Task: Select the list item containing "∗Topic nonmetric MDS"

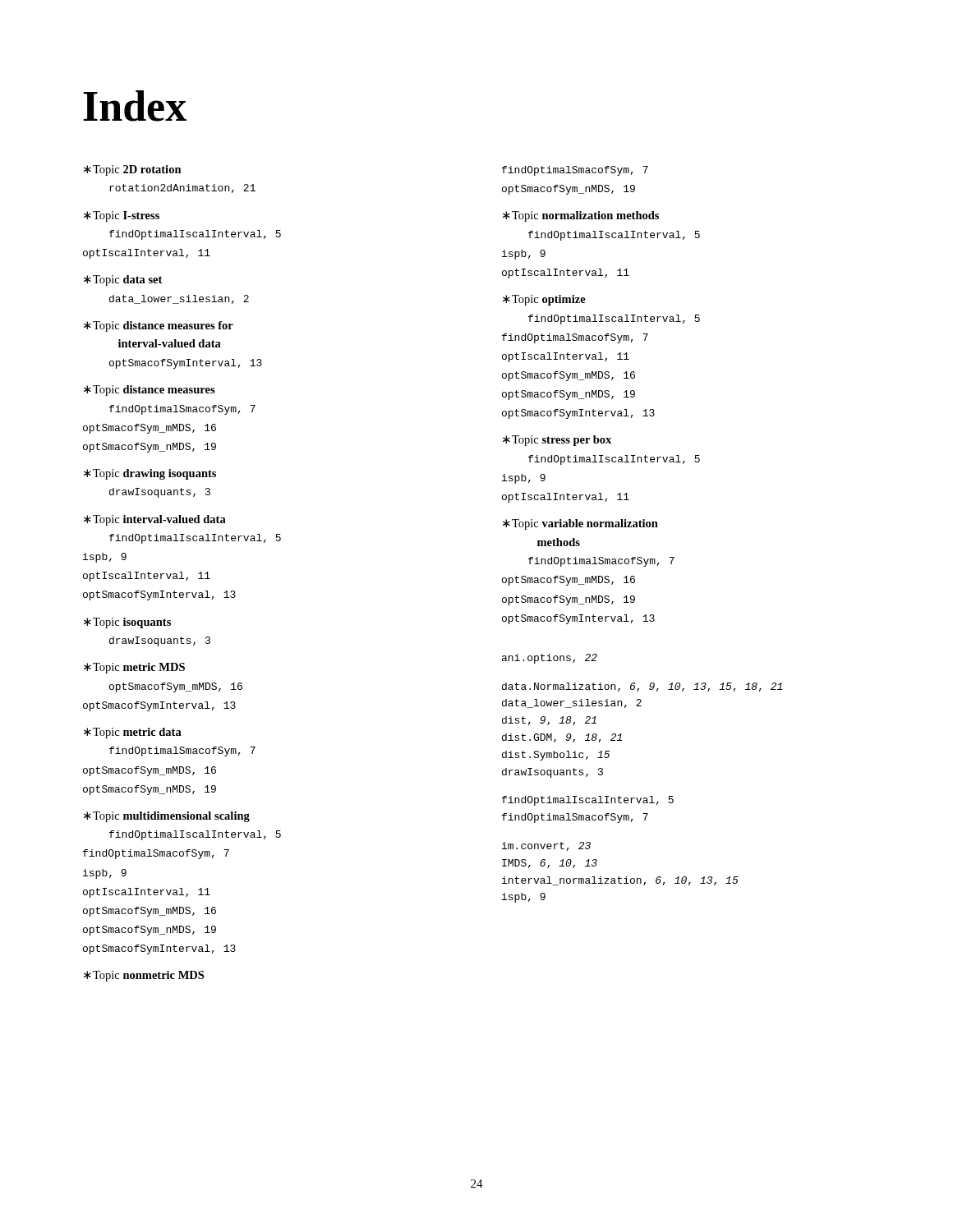Action: click(x=143, y=975)
